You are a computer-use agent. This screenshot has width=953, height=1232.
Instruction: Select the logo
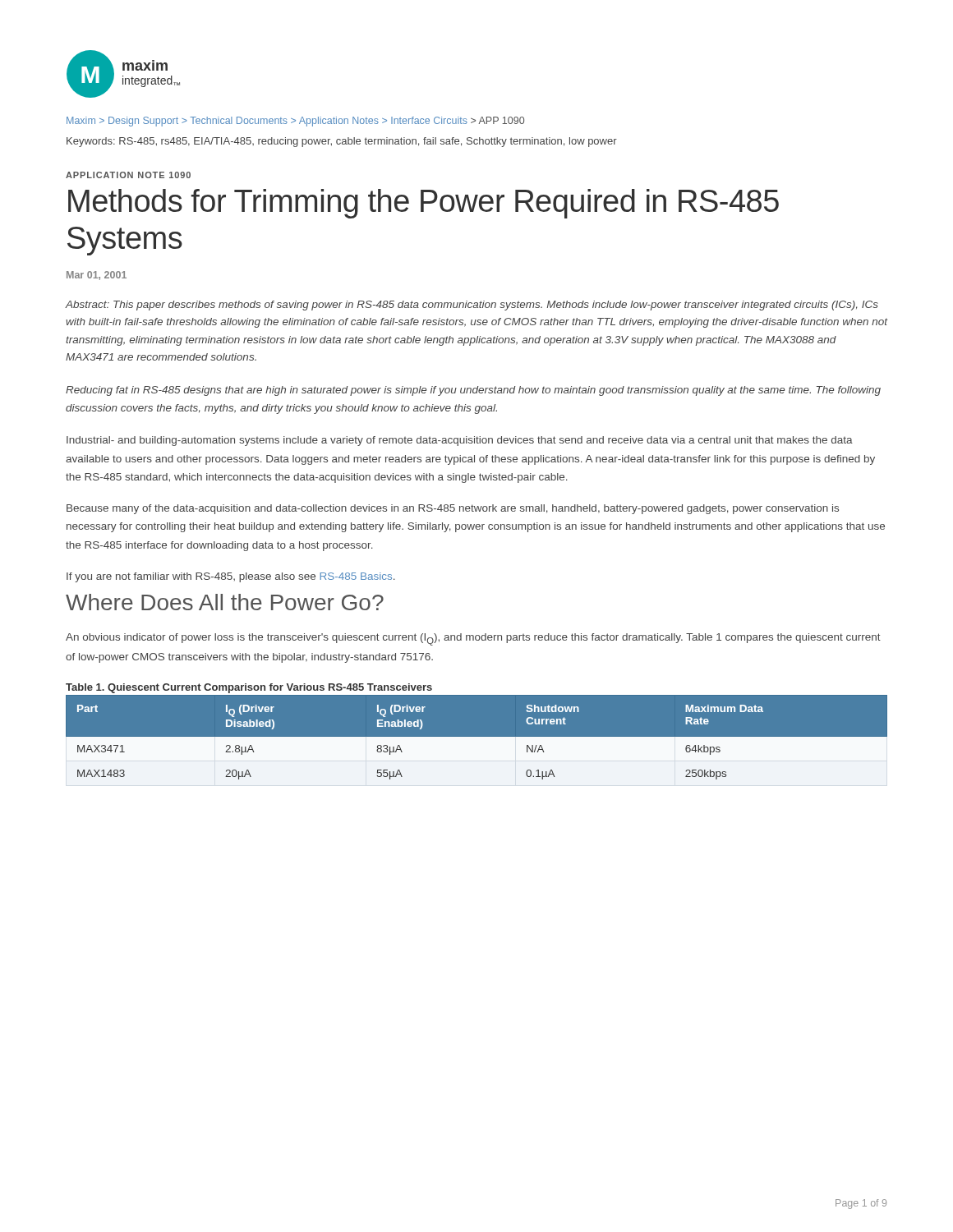(476, 74)
